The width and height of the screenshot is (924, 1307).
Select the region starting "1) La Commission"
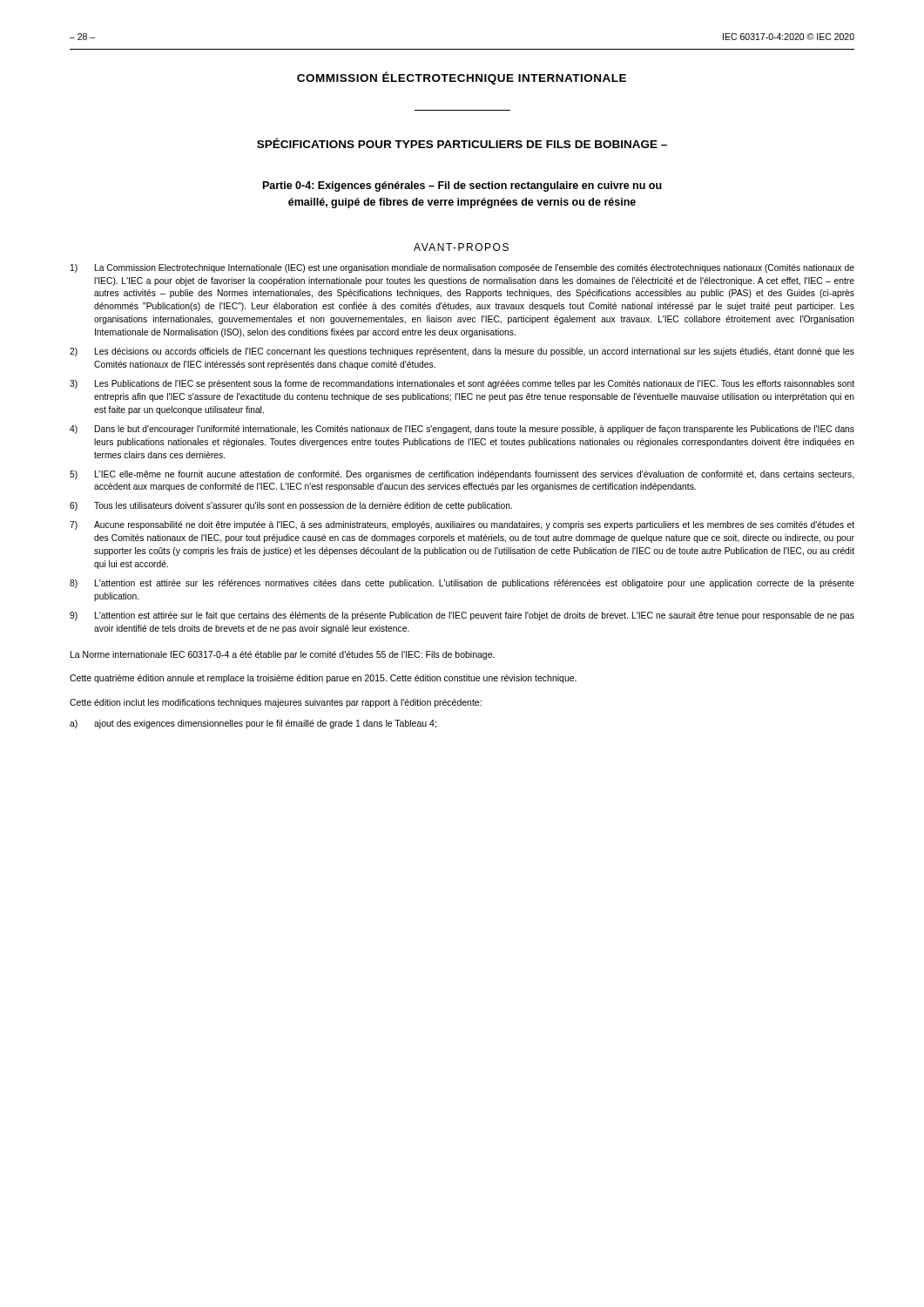462,301
